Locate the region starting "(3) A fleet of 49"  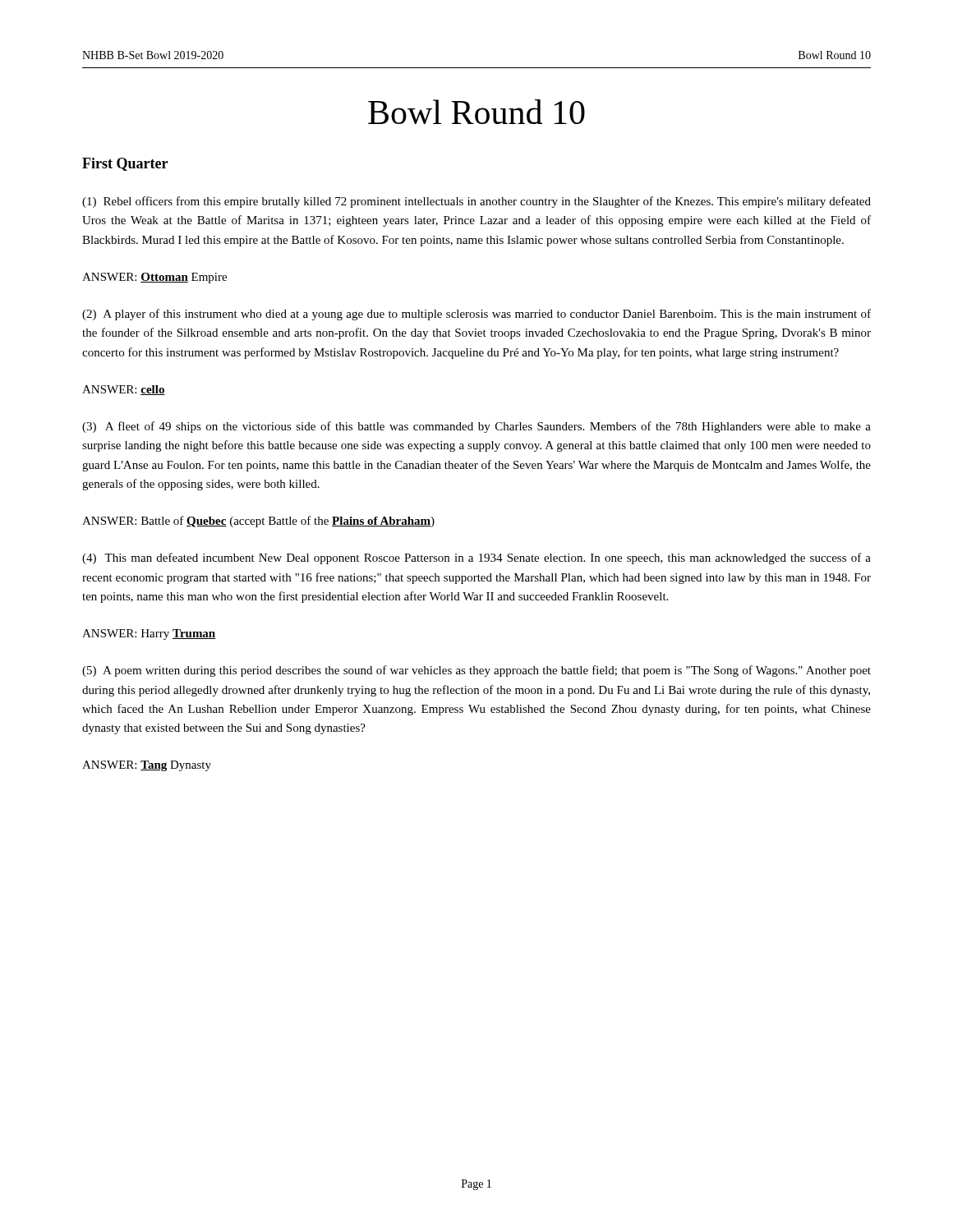tap(476, 455)
